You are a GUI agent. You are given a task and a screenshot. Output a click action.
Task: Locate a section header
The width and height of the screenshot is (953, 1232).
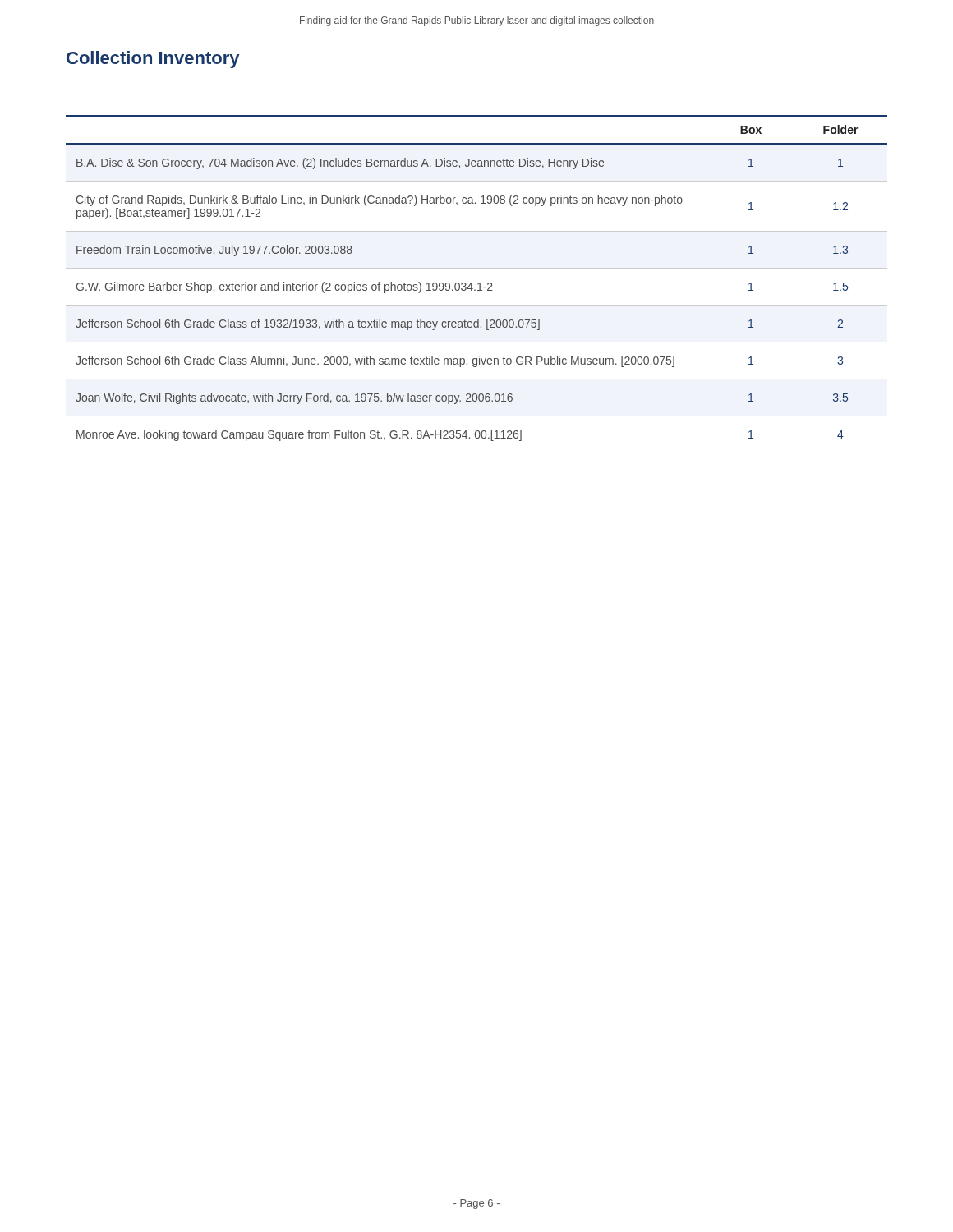[x=153, y=58]
